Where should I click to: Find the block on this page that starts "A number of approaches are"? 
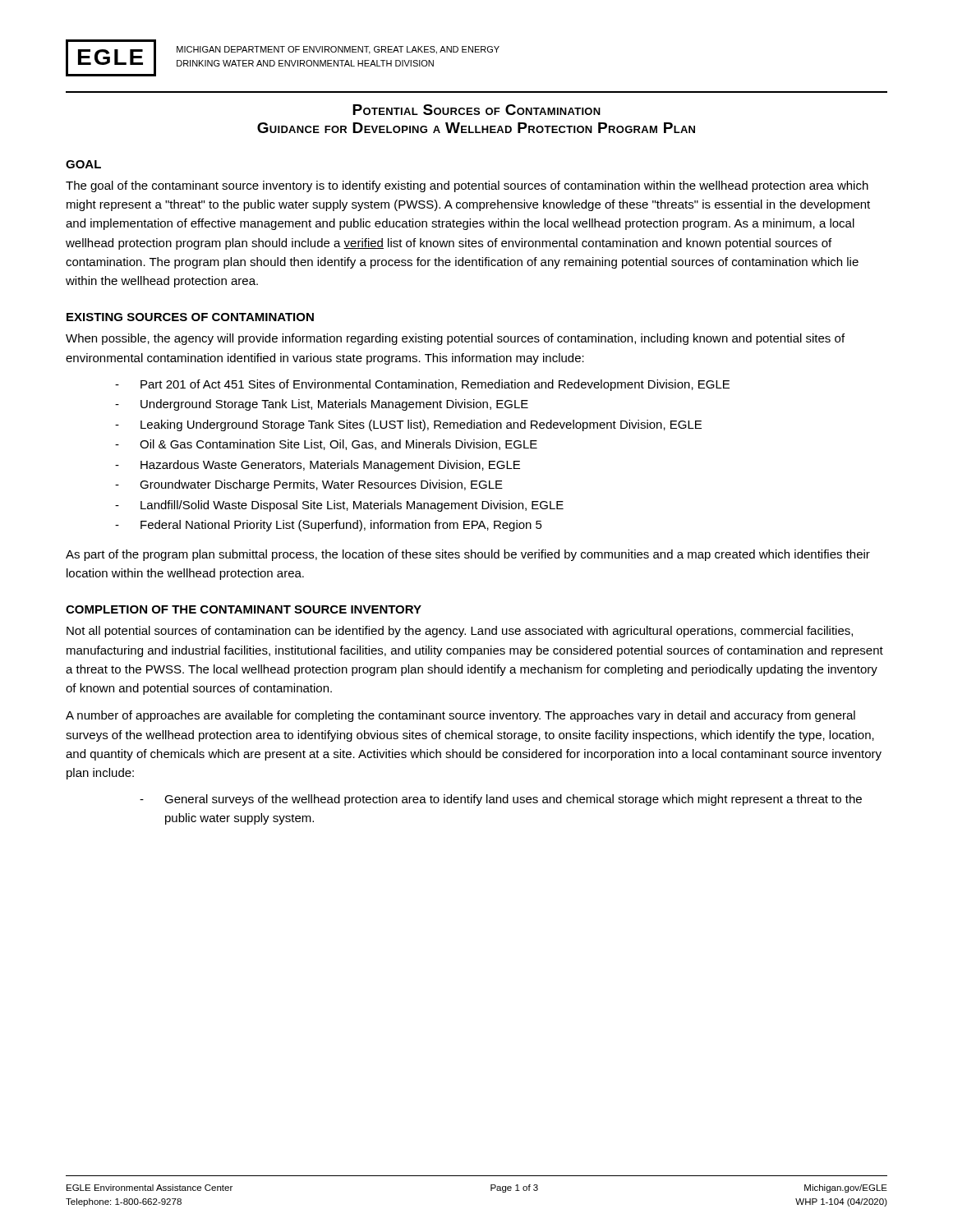pyautogui.click(x=474, y=744)
